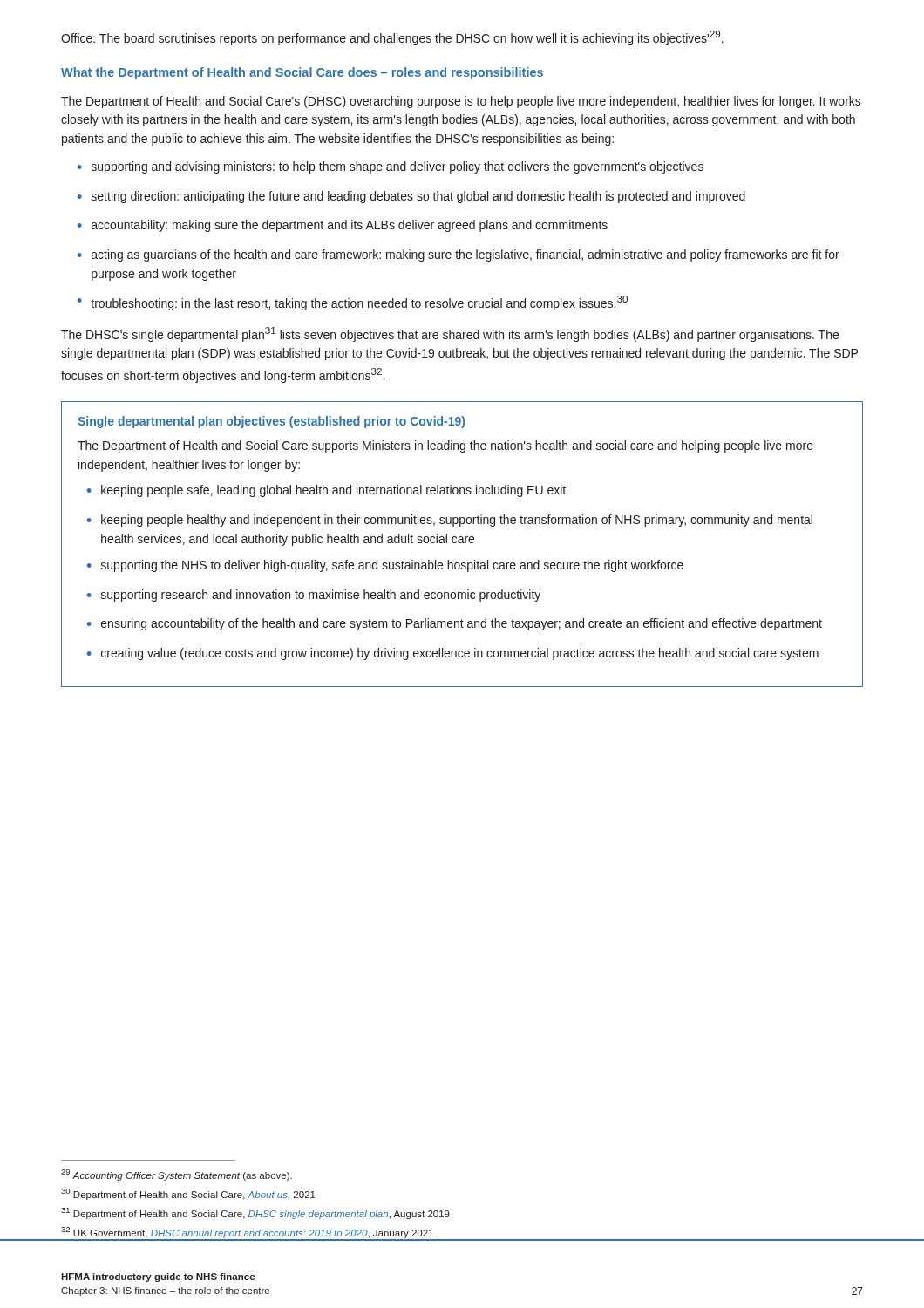Locate the list item that says "• keeping people healthy and independent in"
The image size is (924, 1308).
click(466, 530)
